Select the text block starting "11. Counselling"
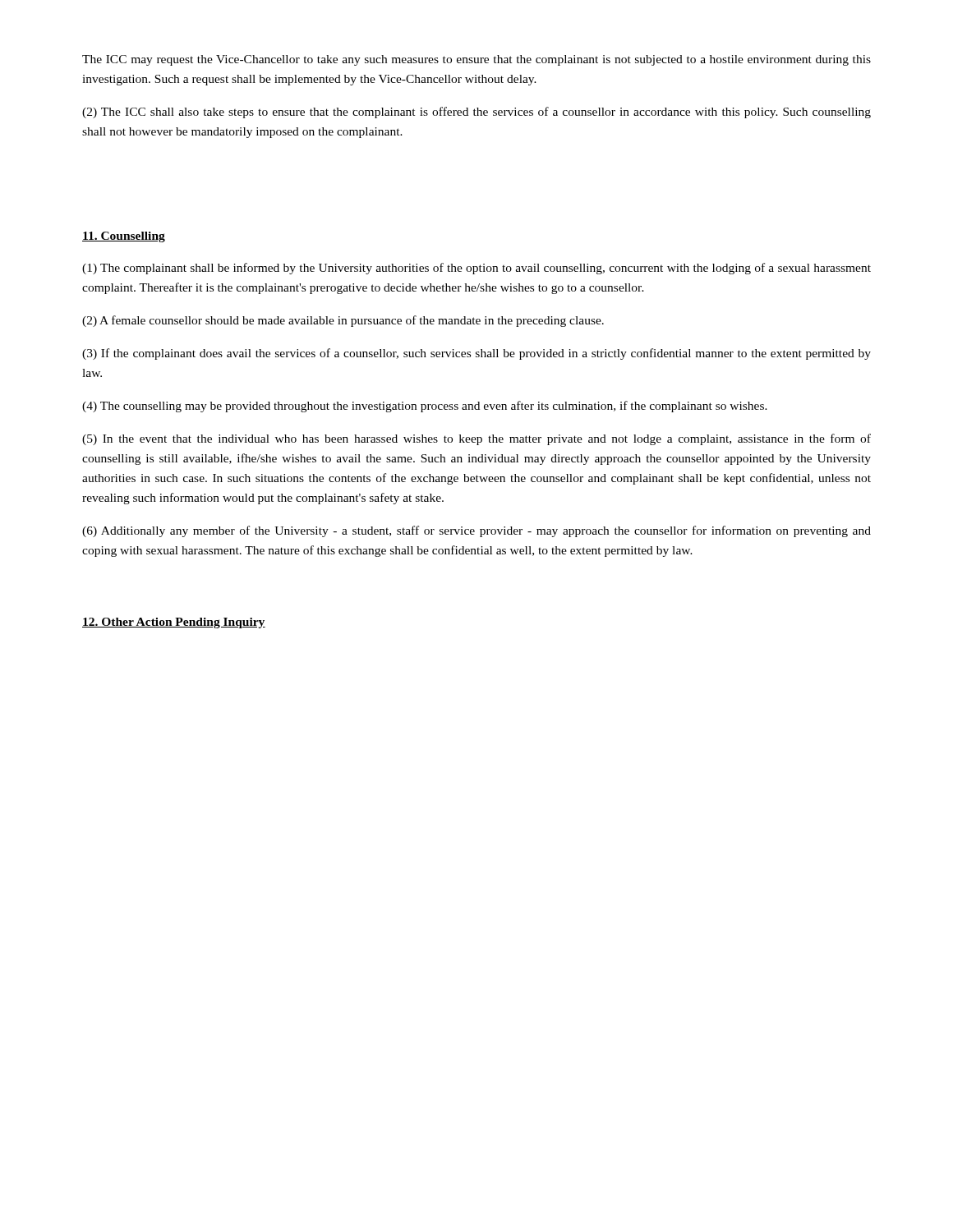This screenshot has width=953, height=1232. 124,235
